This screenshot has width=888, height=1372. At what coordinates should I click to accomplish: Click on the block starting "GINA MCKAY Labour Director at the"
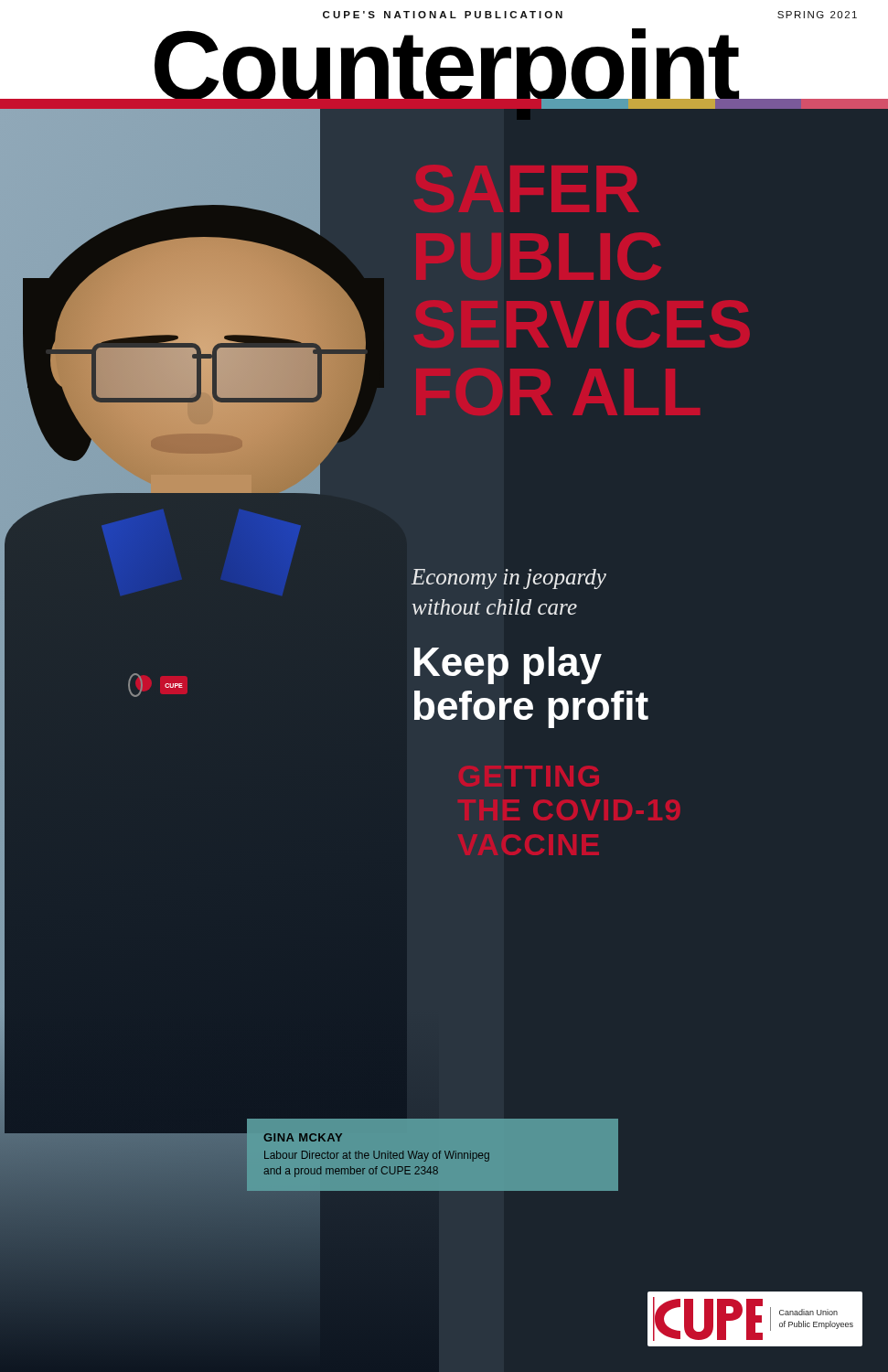pyautogui.click(x=433, y=1155)
